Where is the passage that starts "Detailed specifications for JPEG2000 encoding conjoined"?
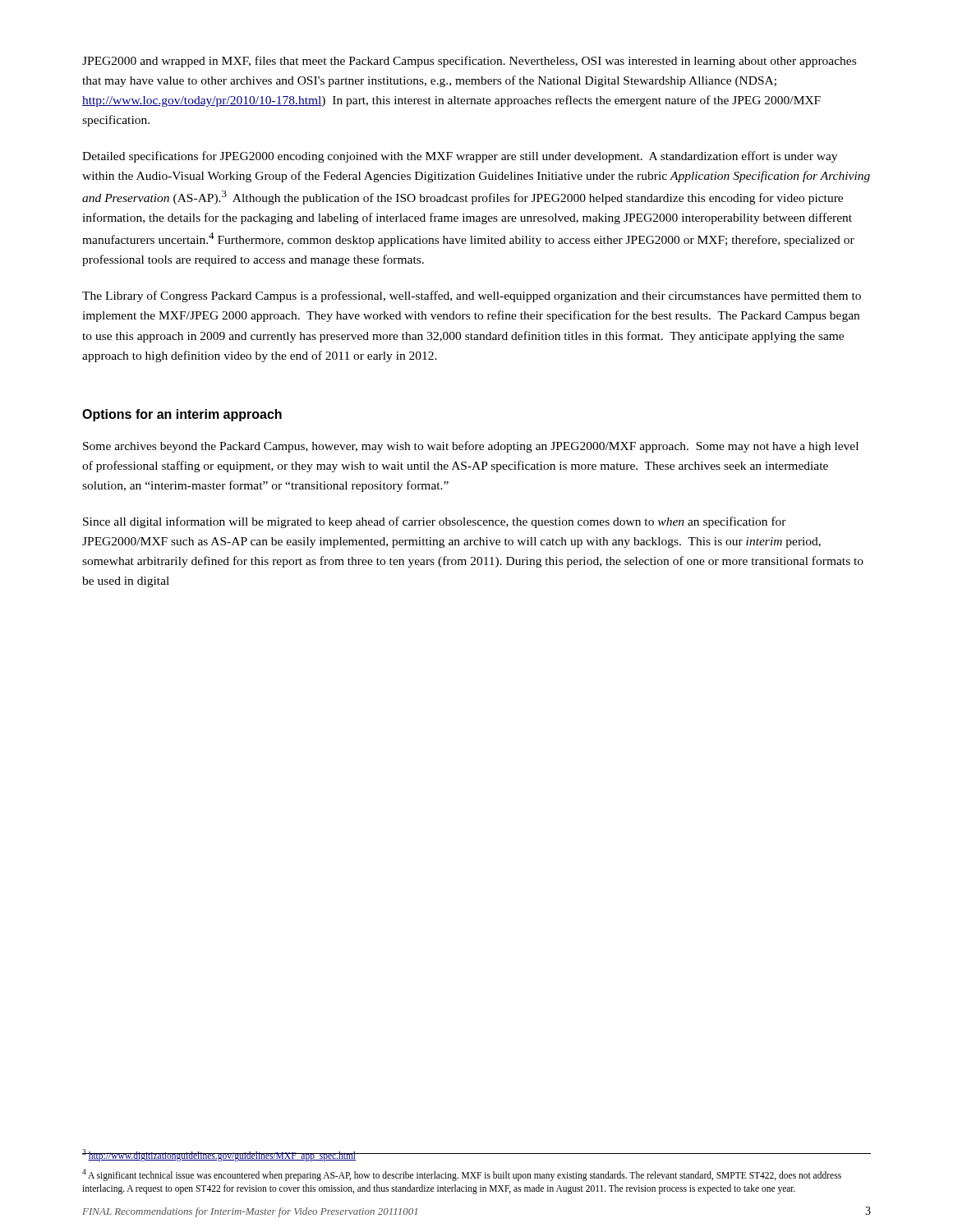 476,208
